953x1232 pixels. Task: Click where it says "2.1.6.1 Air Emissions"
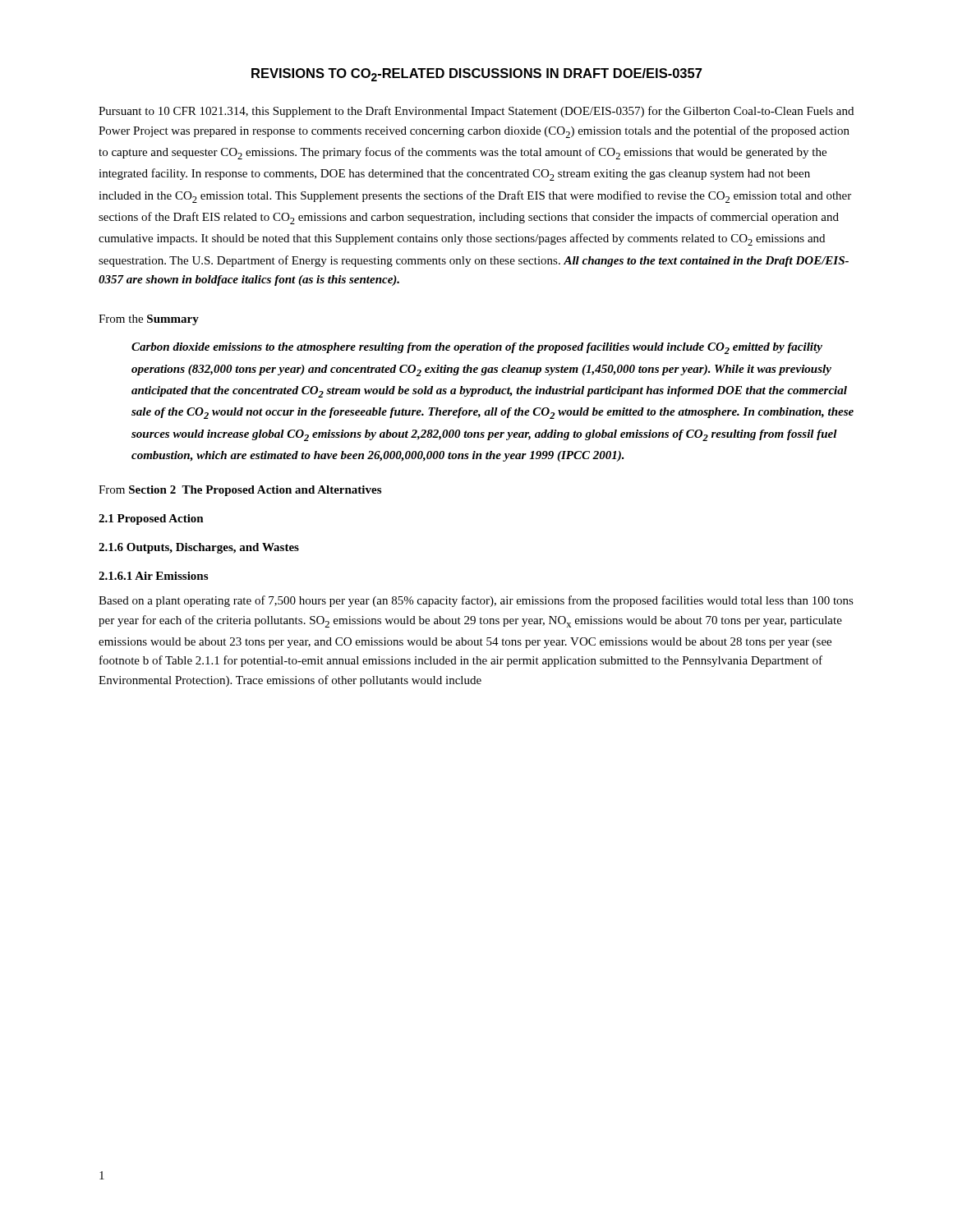153,576
